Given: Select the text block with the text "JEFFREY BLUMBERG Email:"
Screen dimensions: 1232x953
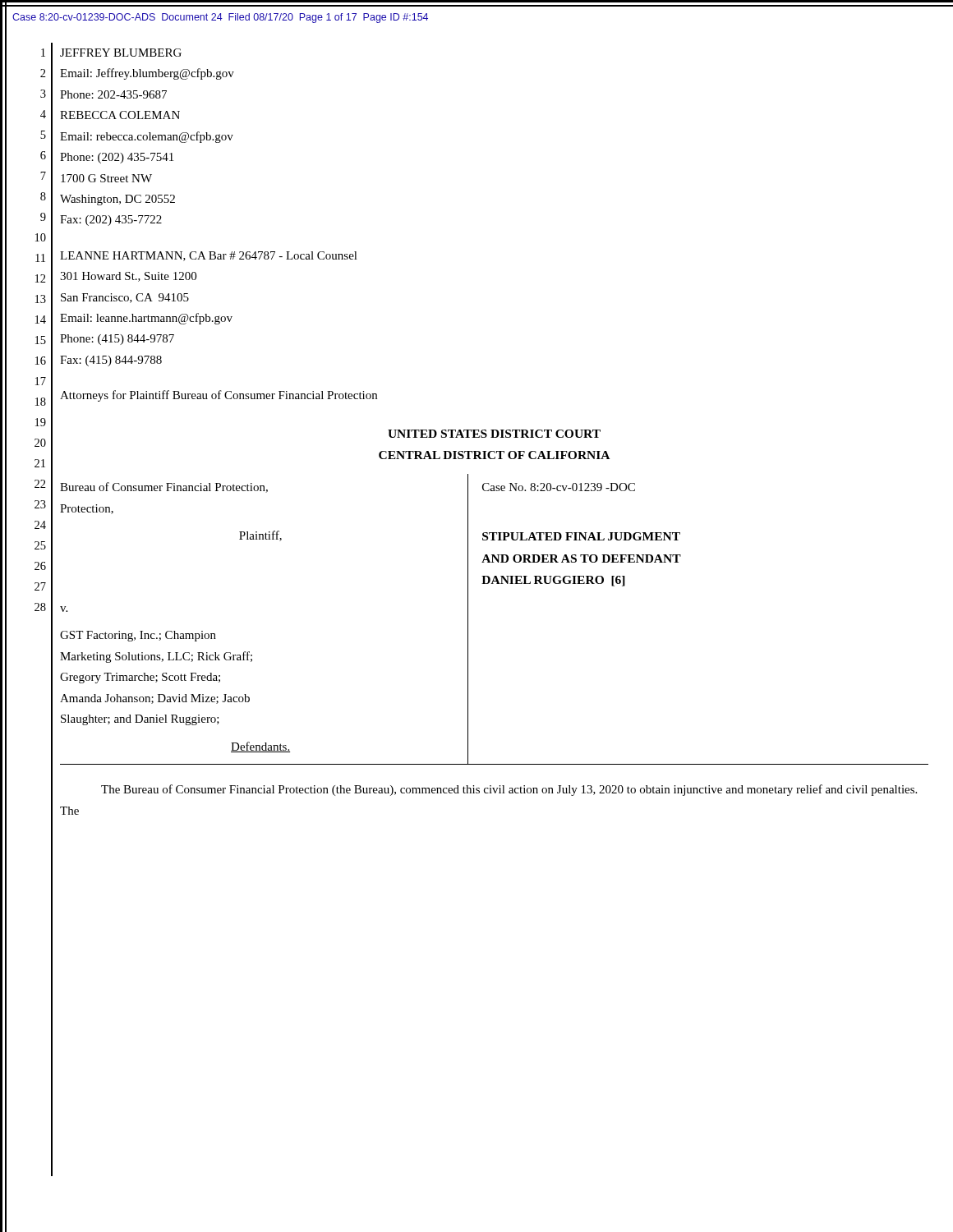Looking at the screenshot, I should 121,53.
